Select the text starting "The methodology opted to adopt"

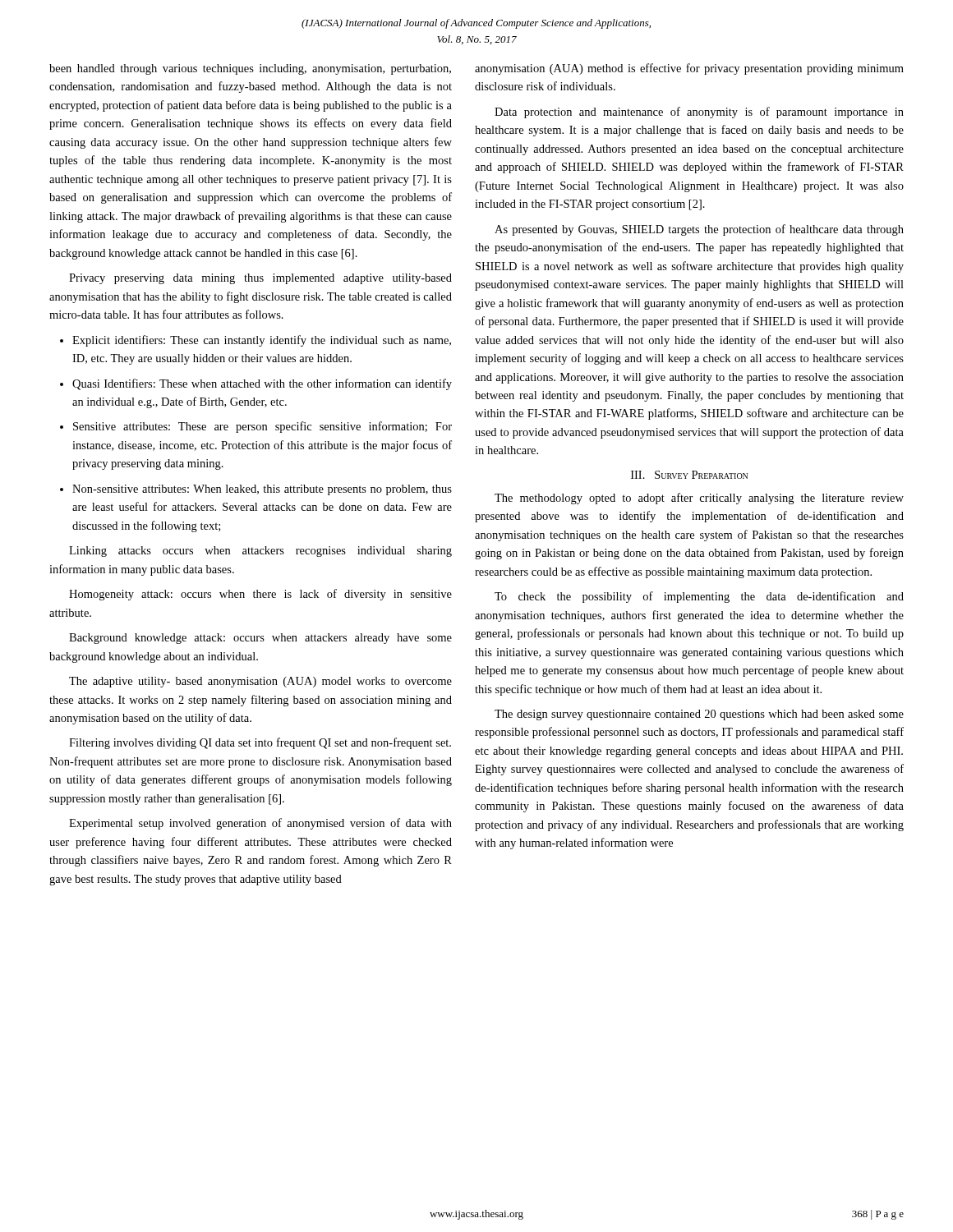689,535
